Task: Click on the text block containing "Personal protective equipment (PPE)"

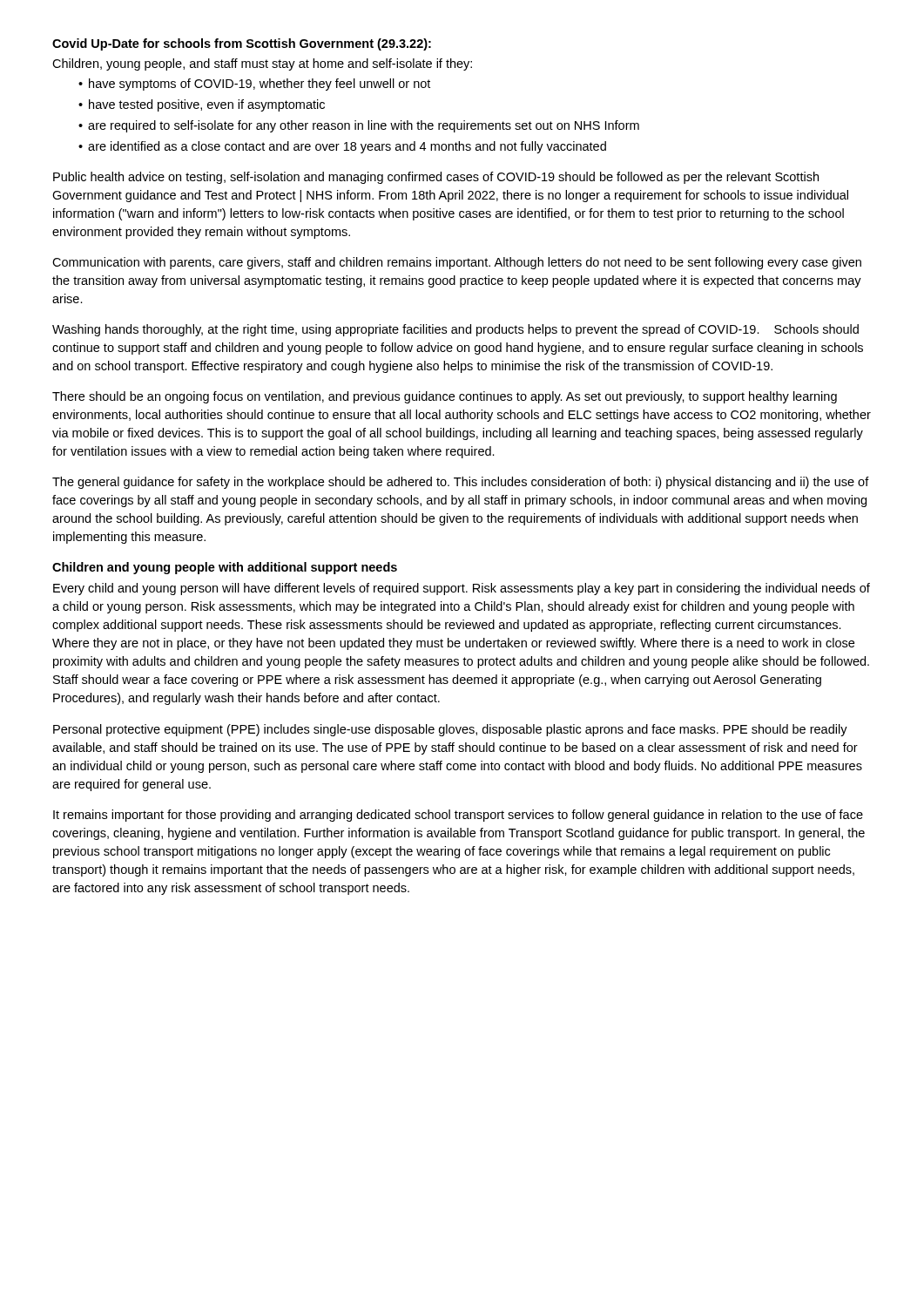Action: (x=457, y=756)
